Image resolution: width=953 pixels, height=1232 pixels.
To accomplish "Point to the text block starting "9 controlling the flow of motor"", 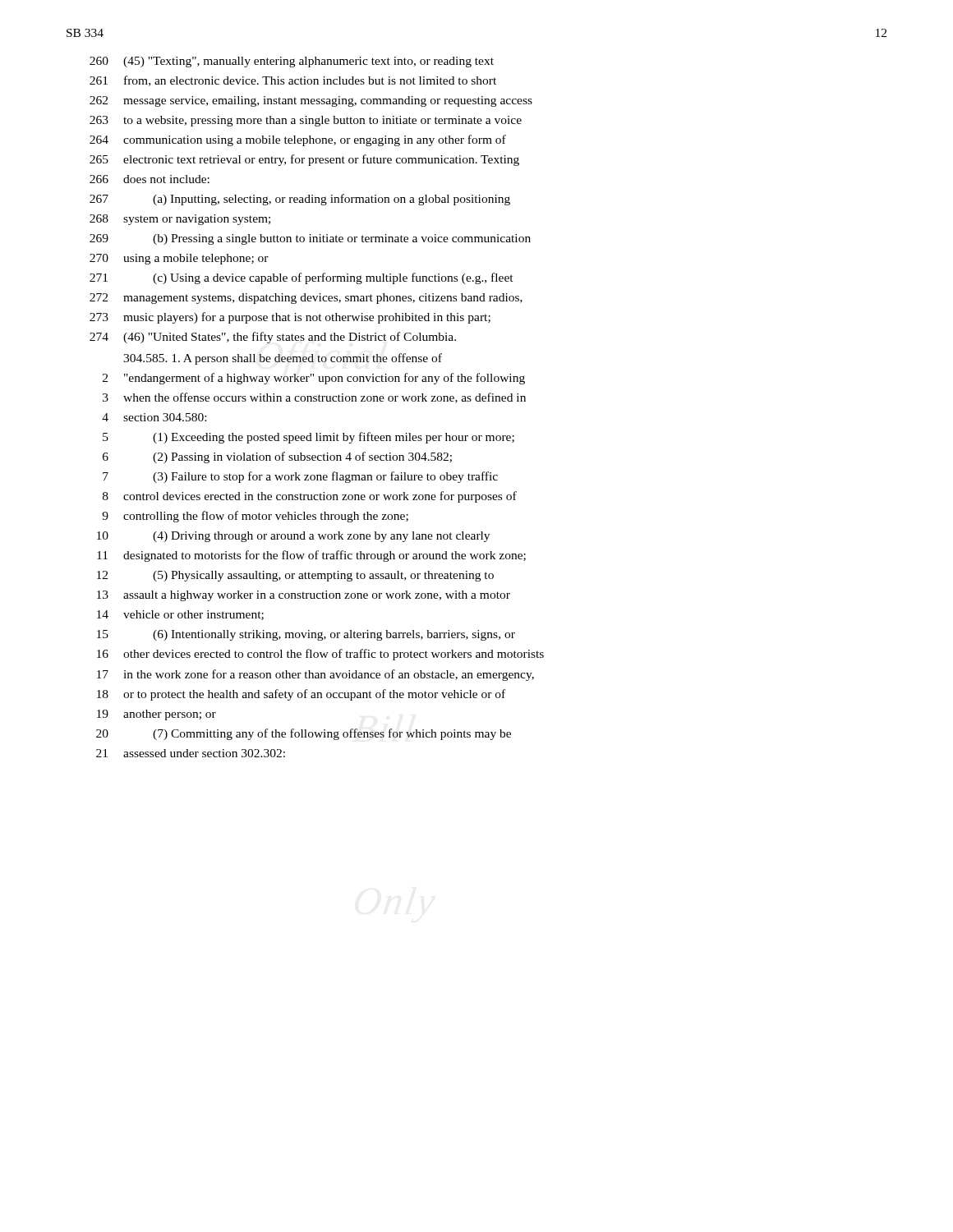I will click(255, 517).
